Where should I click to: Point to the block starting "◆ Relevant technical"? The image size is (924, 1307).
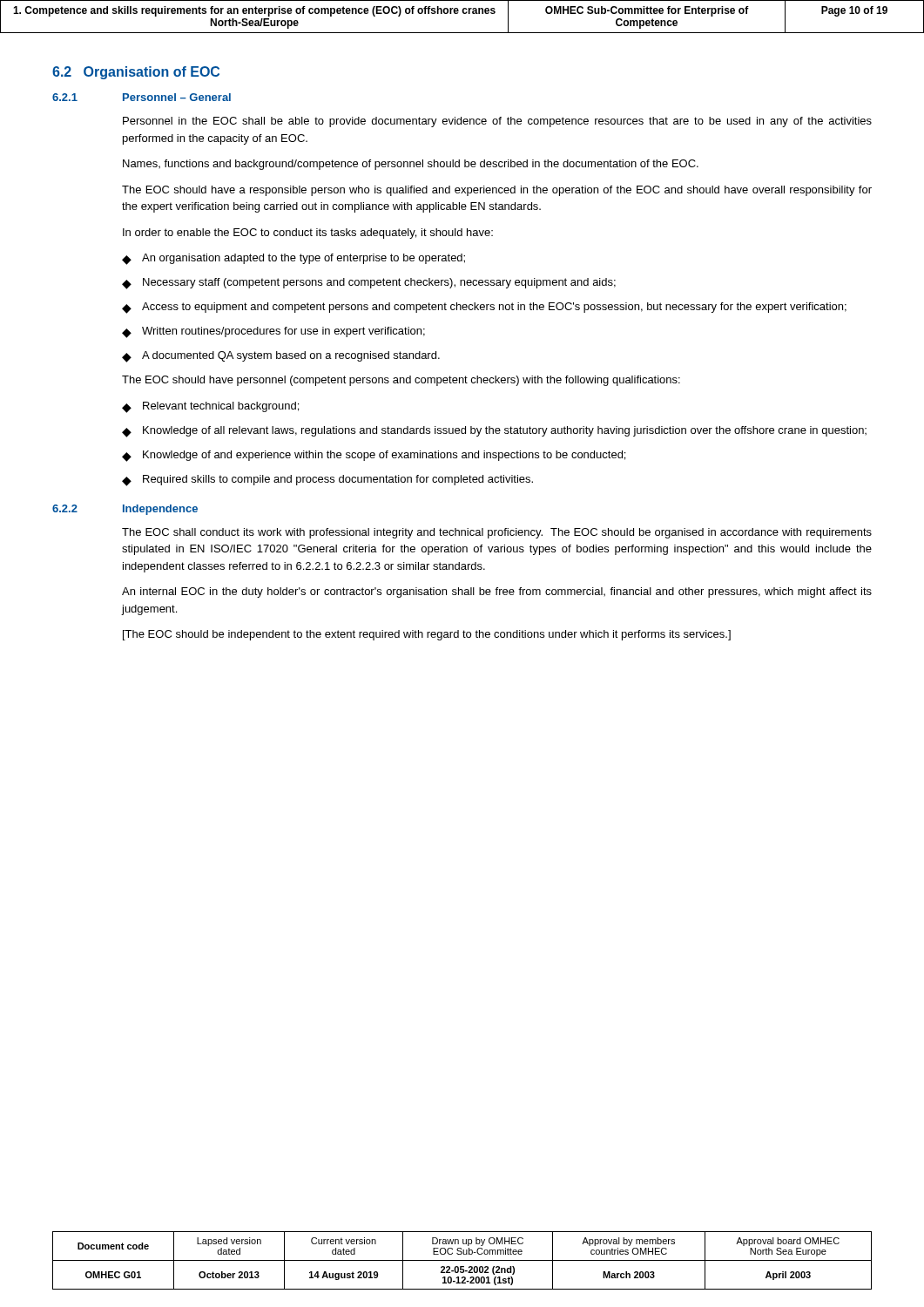click(x=210, y=407)
